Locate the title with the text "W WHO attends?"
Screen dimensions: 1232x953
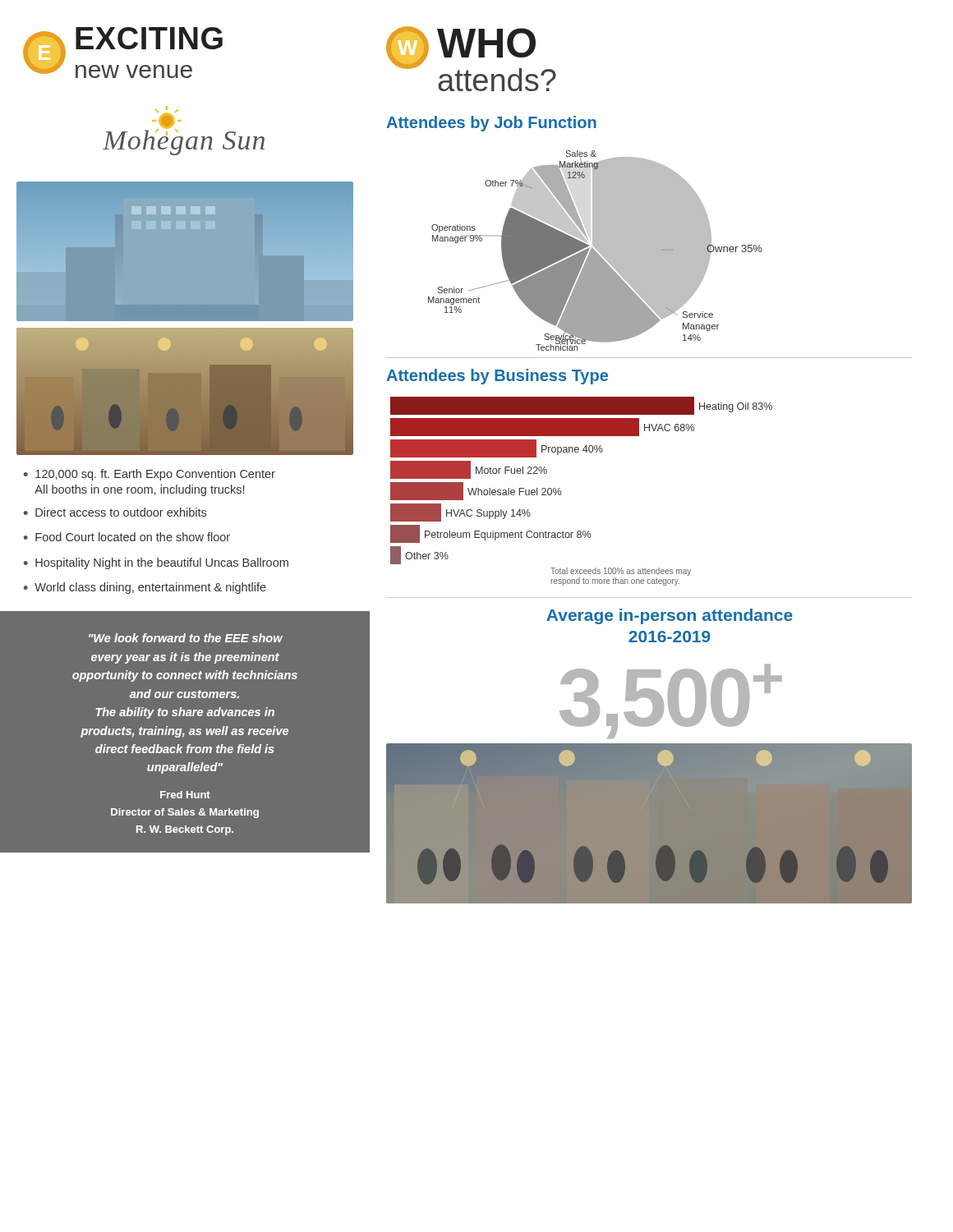[x=471, y=60]
